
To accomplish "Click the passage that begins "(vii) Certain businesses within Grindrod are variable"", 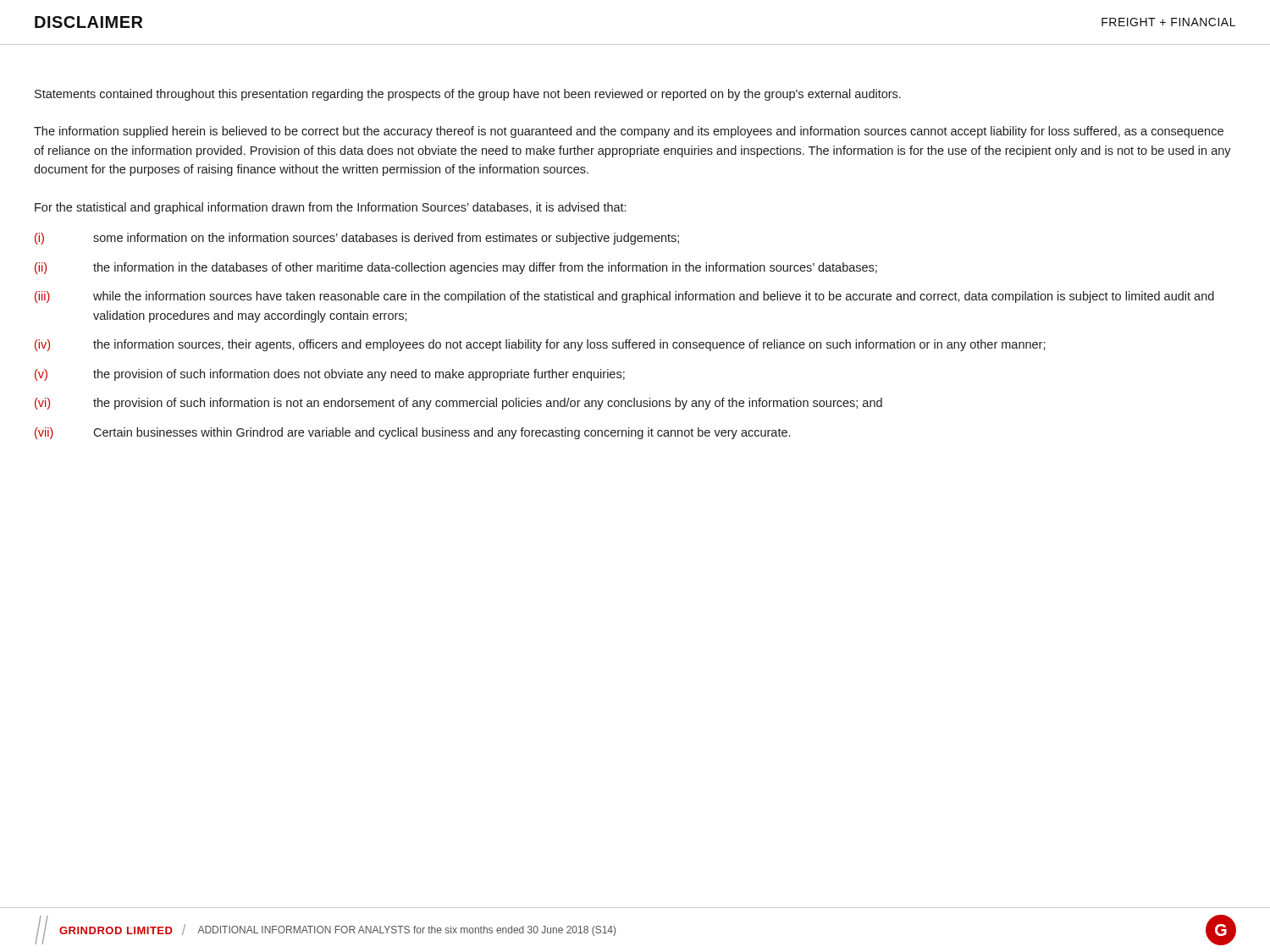I will [x=635, y=432].
